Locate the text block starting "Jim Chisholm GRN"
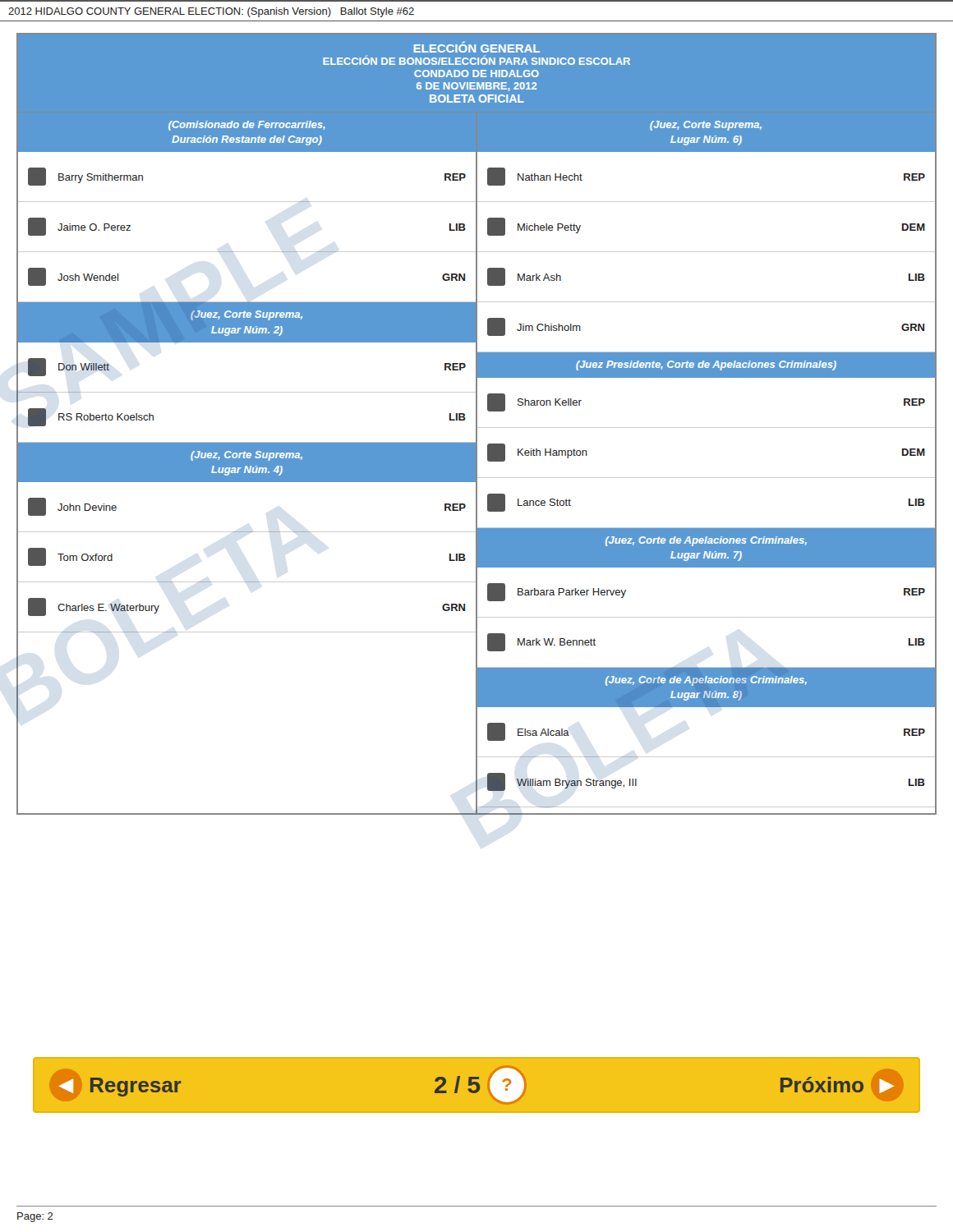953x1232 pixels. [x=539, y=326]
